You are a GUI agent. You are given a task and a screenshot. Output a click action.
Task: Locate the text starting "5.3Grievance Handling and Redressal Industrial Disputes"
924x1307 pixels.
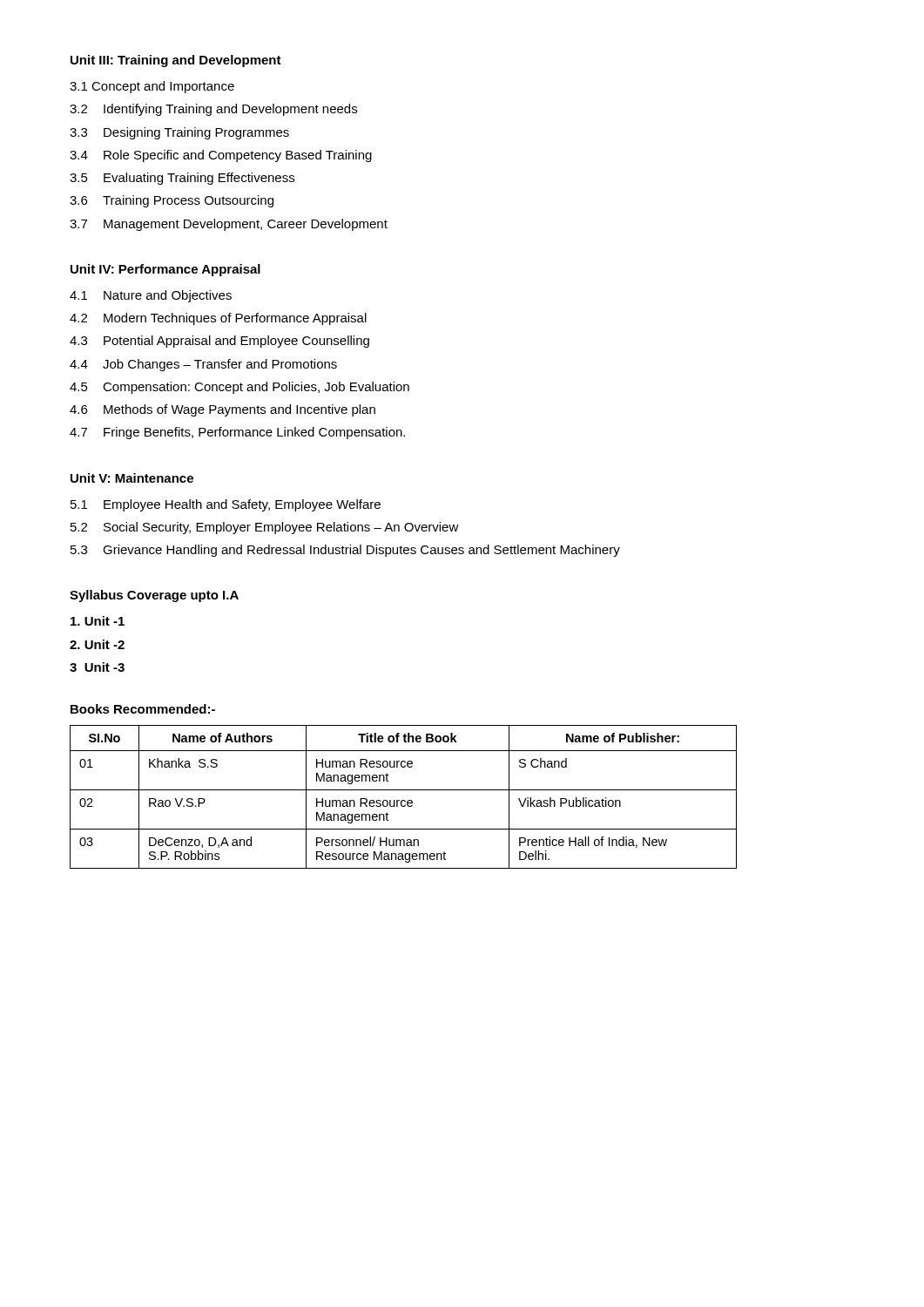click(345, 550)
